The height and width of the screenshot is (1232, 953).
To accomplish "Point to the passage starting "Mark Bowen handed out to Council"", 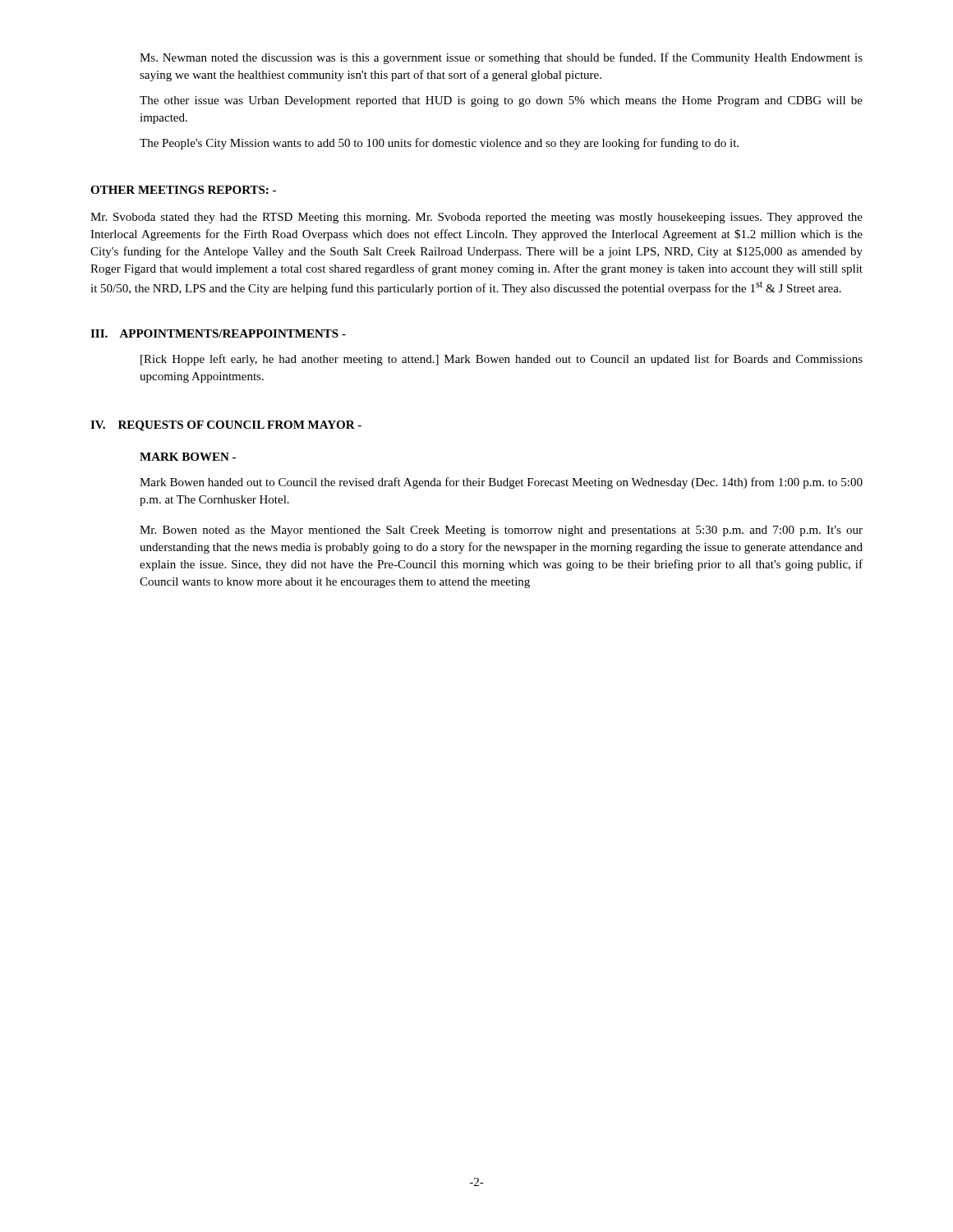I will tap(501, 491).
